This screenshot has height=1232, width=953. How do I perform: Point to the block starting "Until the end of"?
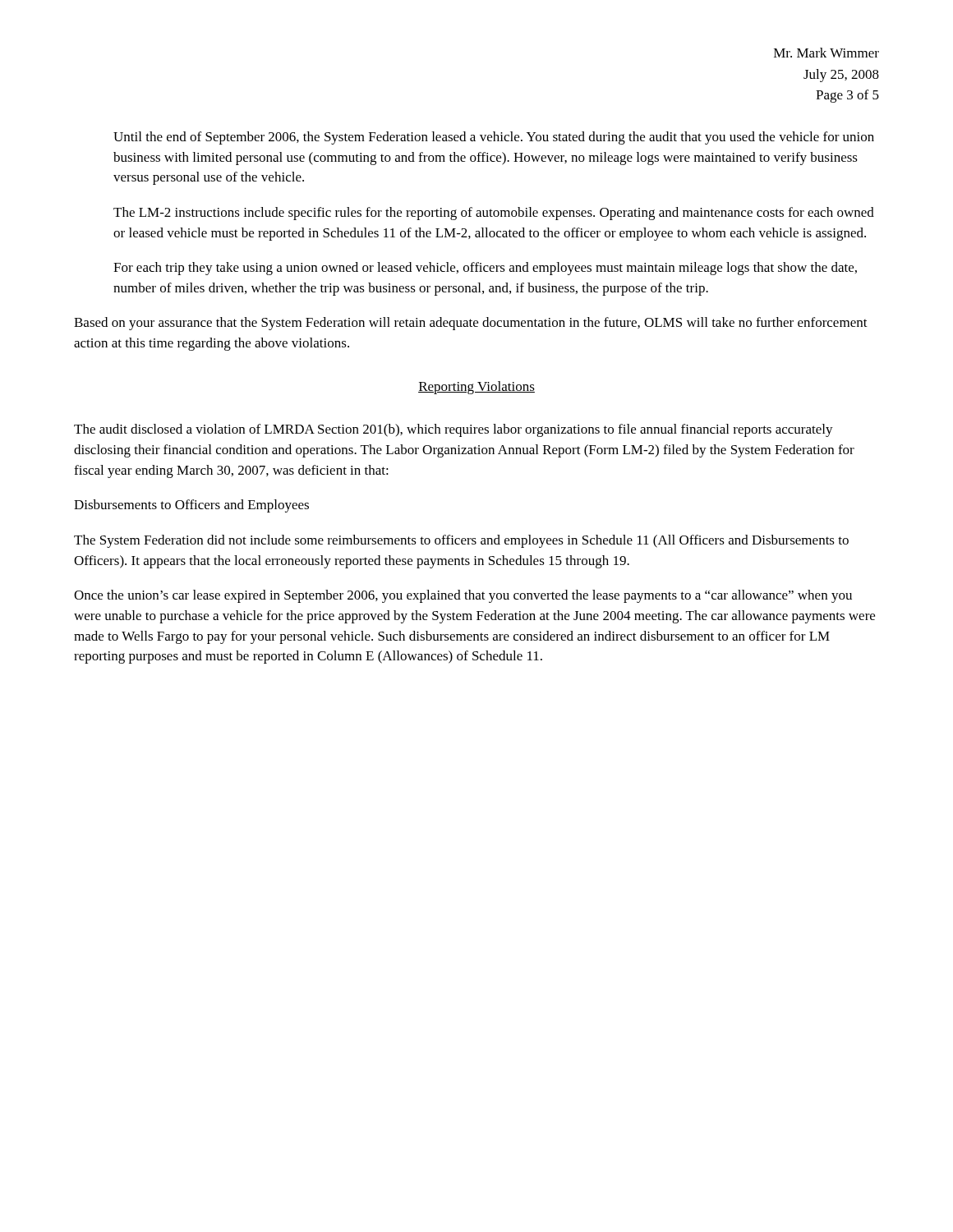[494, 157]
